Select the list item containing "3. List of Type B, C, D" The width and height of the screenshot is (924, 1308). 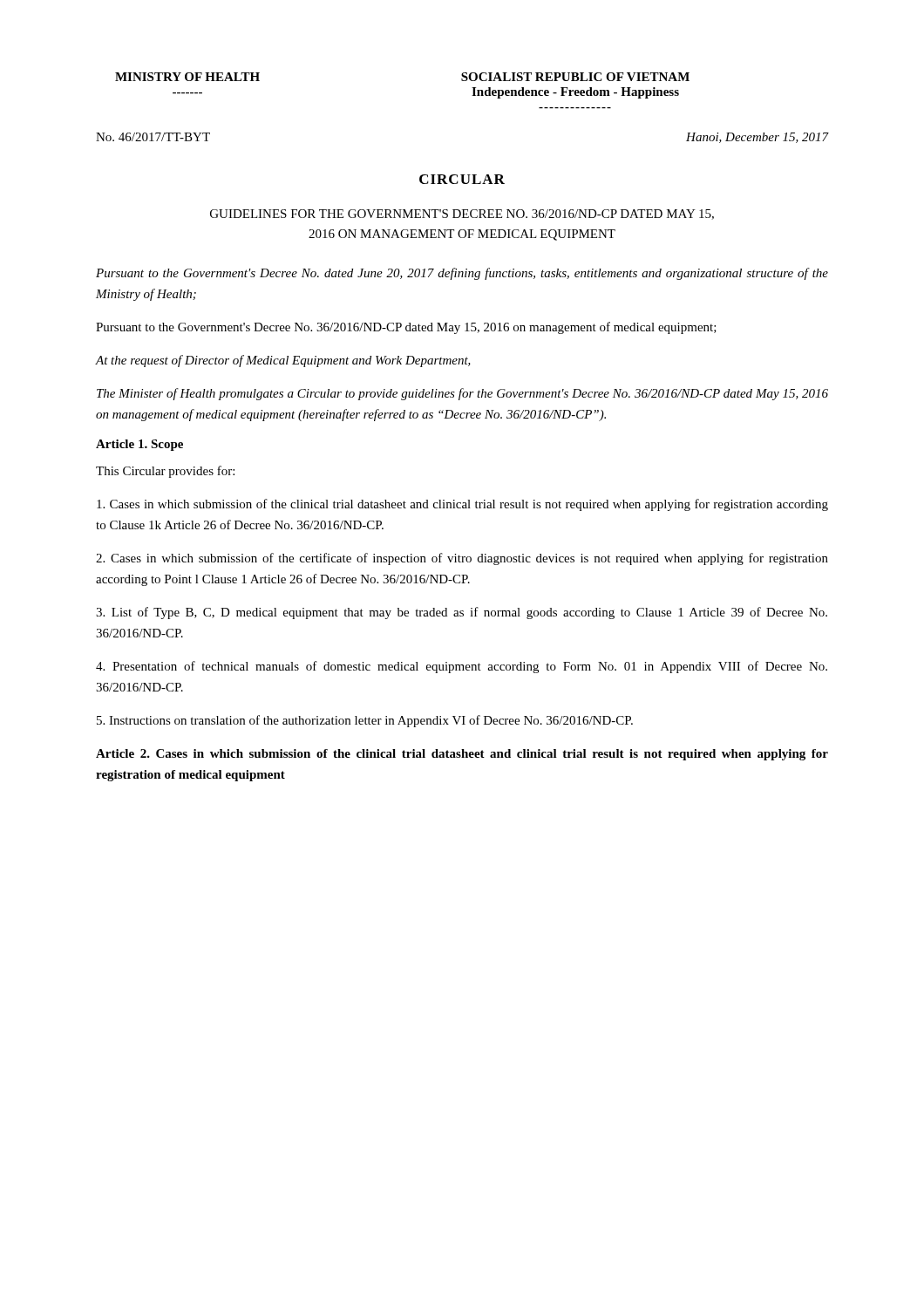462,623
